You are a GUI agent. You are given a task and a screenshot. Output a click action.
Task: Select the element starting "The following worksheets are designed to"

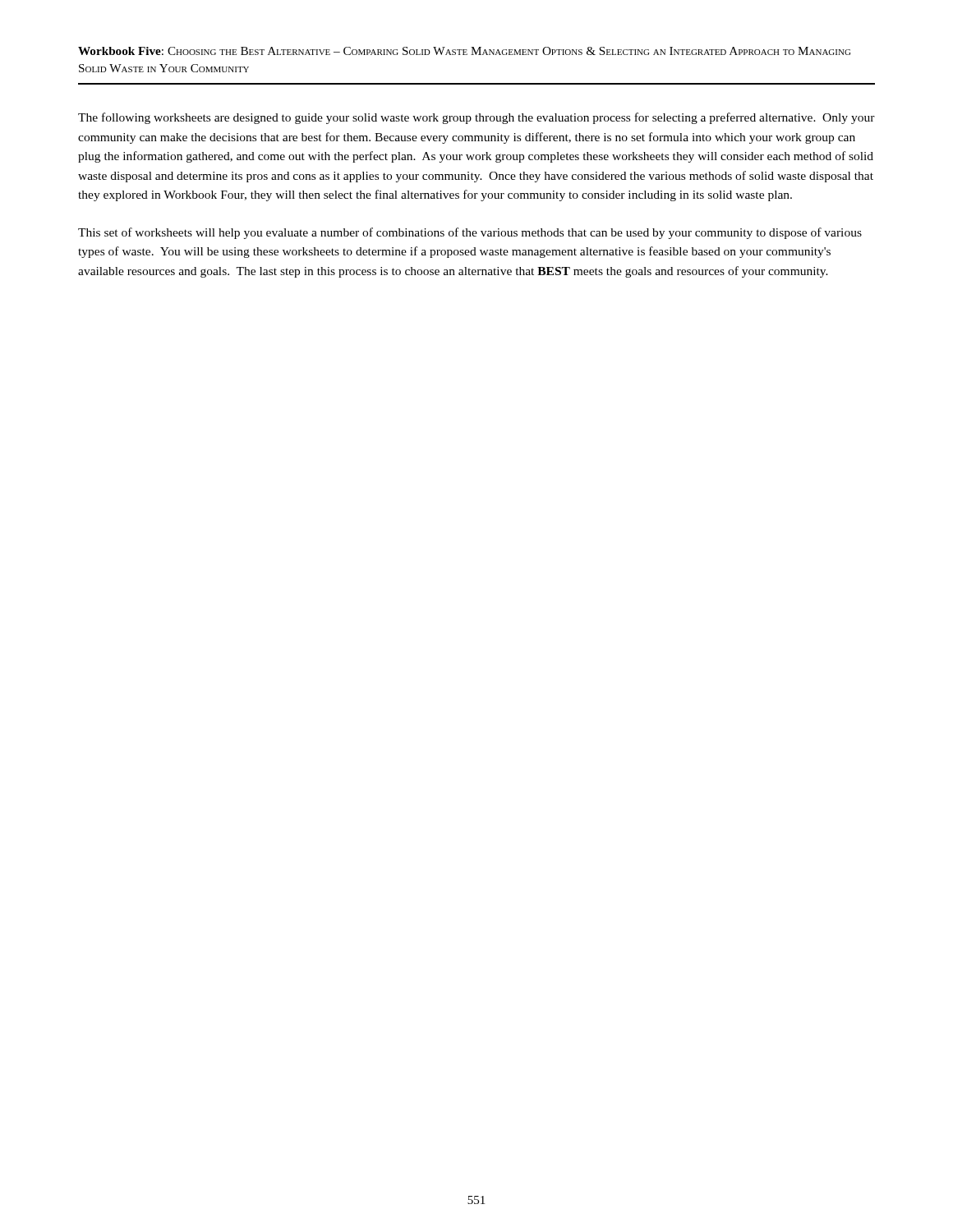point(476,156)
